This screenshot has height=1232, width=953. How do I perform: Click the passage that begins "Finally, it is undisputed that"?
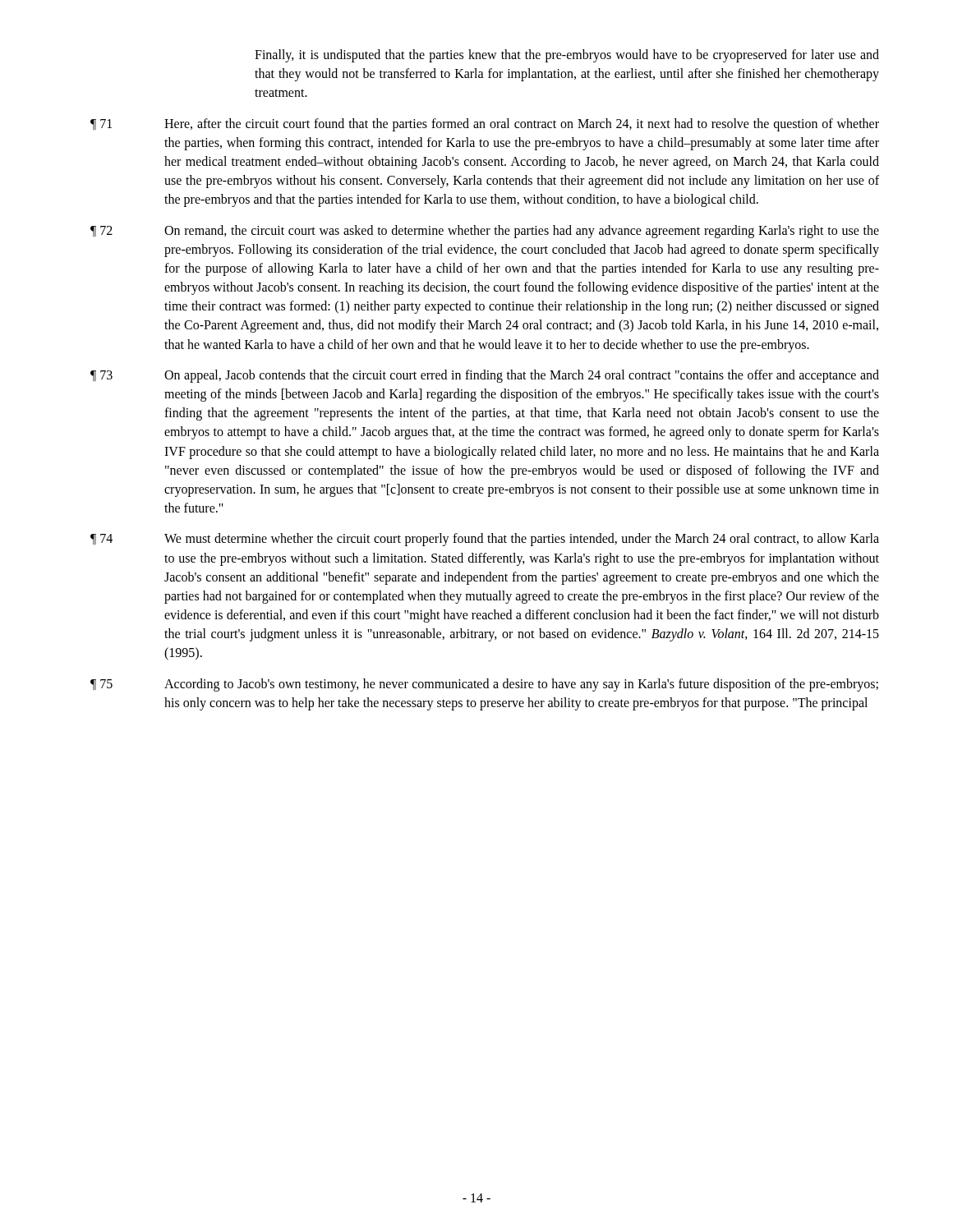point(567,74)
